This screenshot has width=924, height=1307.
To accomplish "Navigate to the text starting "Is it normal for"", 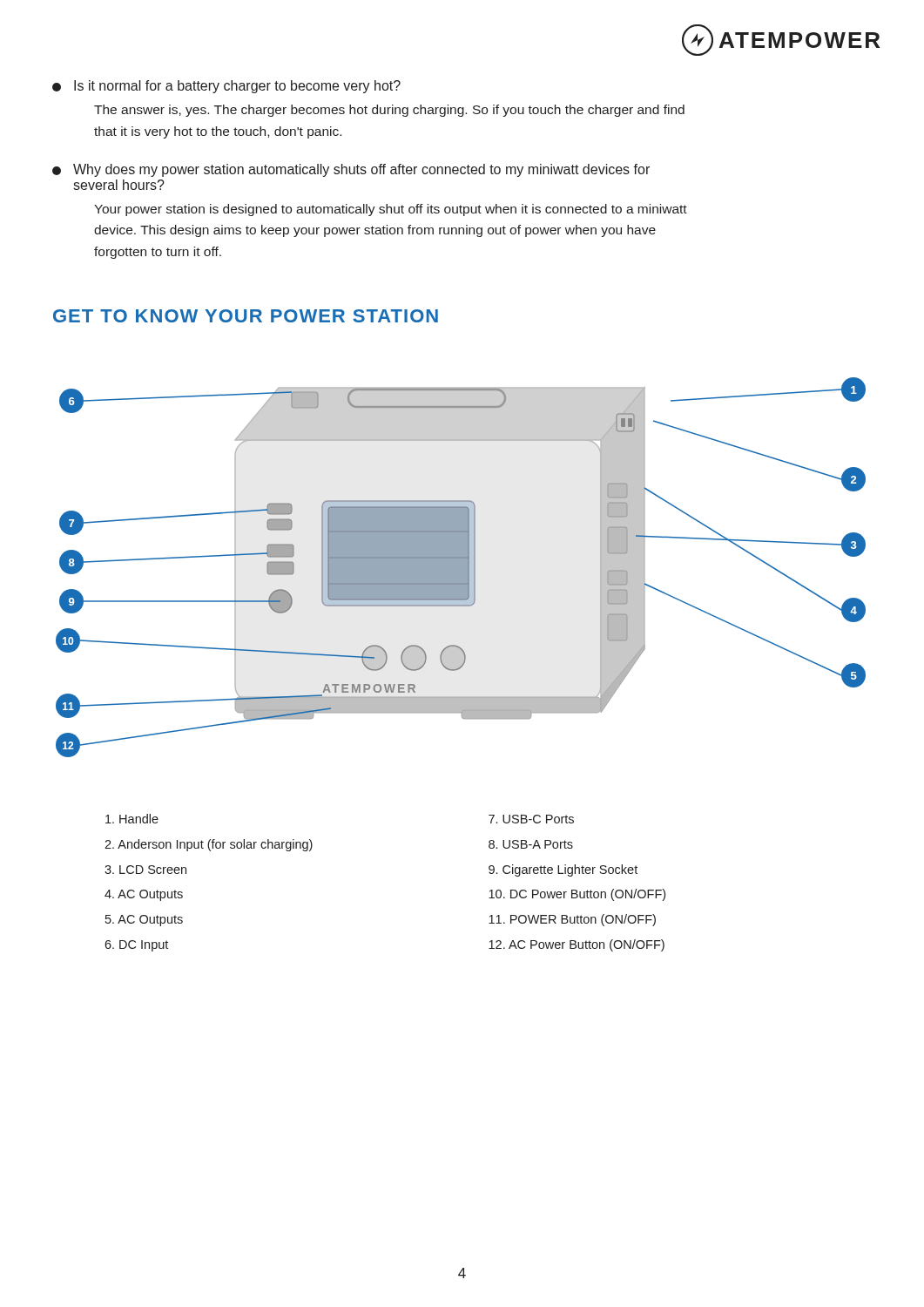I will [369, 117].
